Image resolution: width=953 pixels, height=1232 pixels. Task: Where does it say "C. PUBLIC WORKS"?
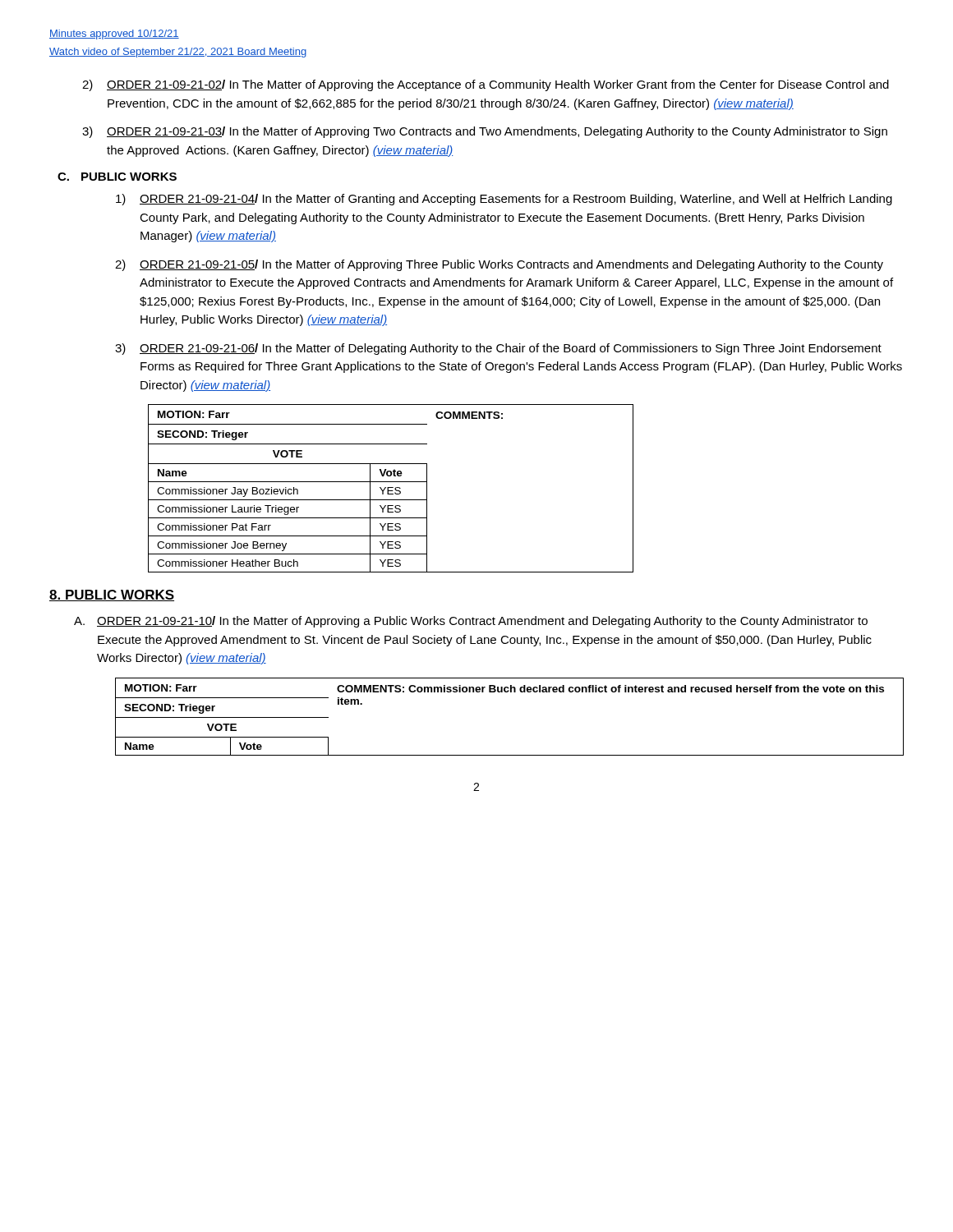[117, 176]
